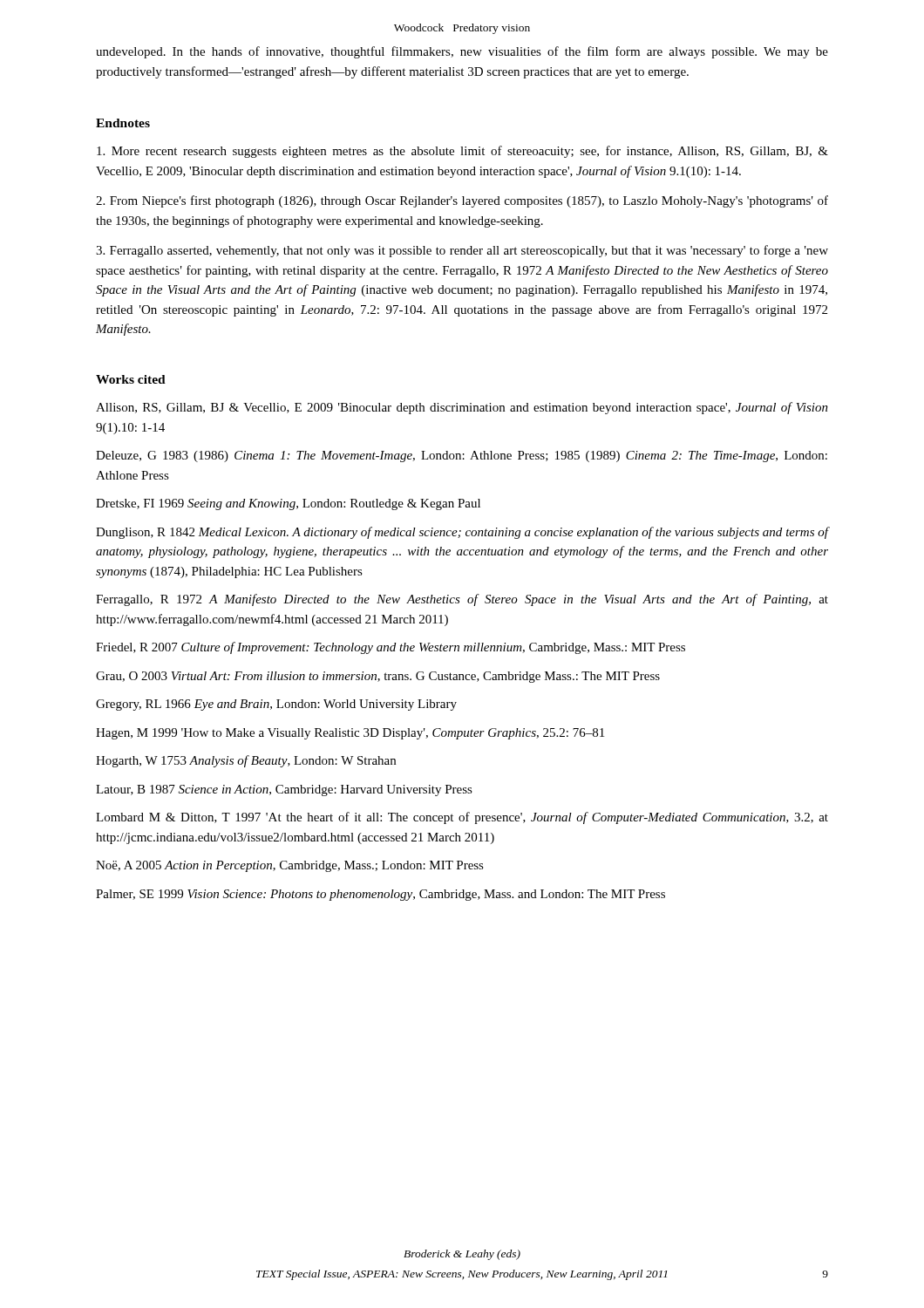Navigate to the region starting "Dunglison, R 1842 Medical"
The height and width of the screenshot is (1308, 924).
[x=462, y=551]
